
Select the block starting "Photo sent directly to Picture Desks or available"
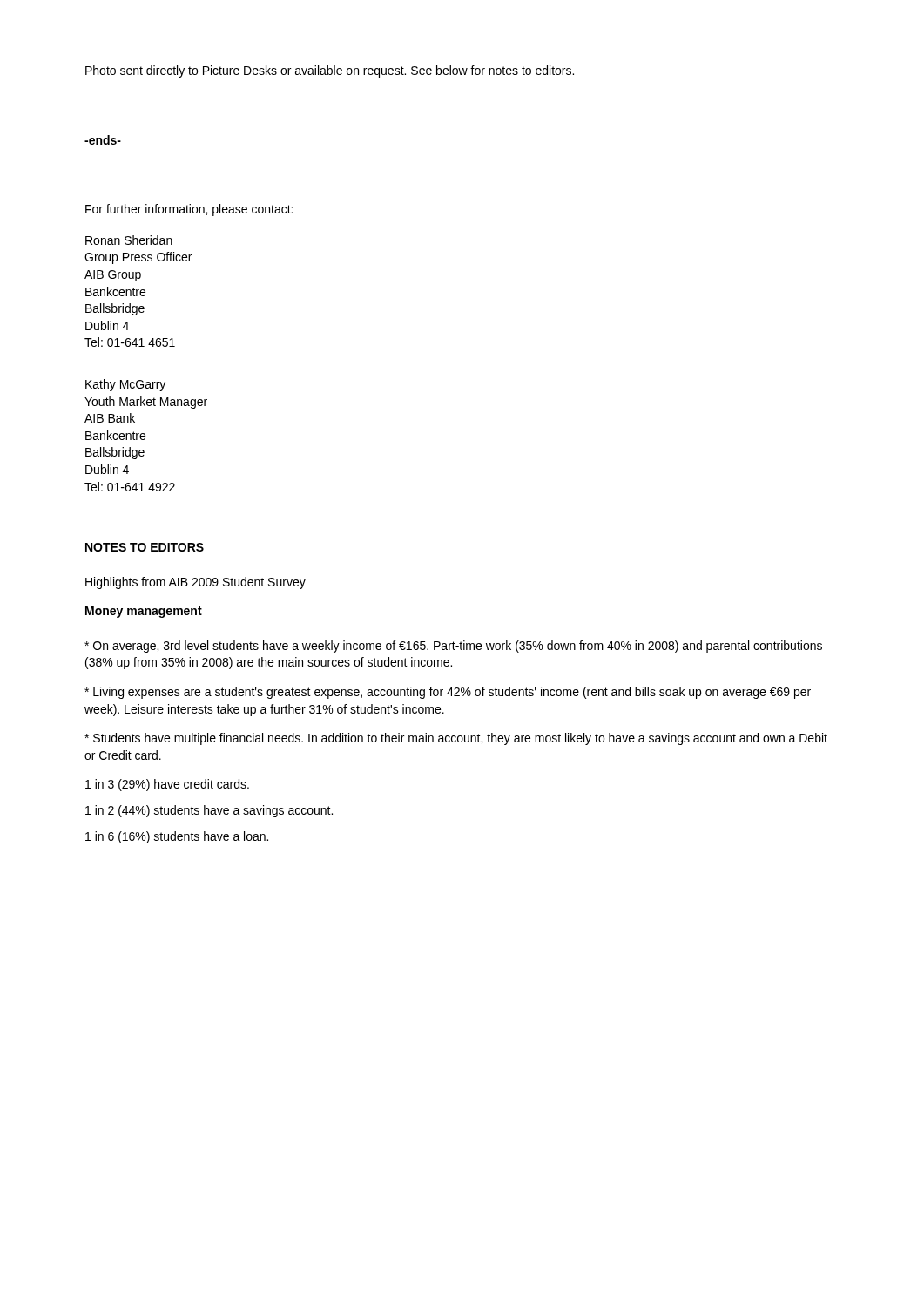459,71
